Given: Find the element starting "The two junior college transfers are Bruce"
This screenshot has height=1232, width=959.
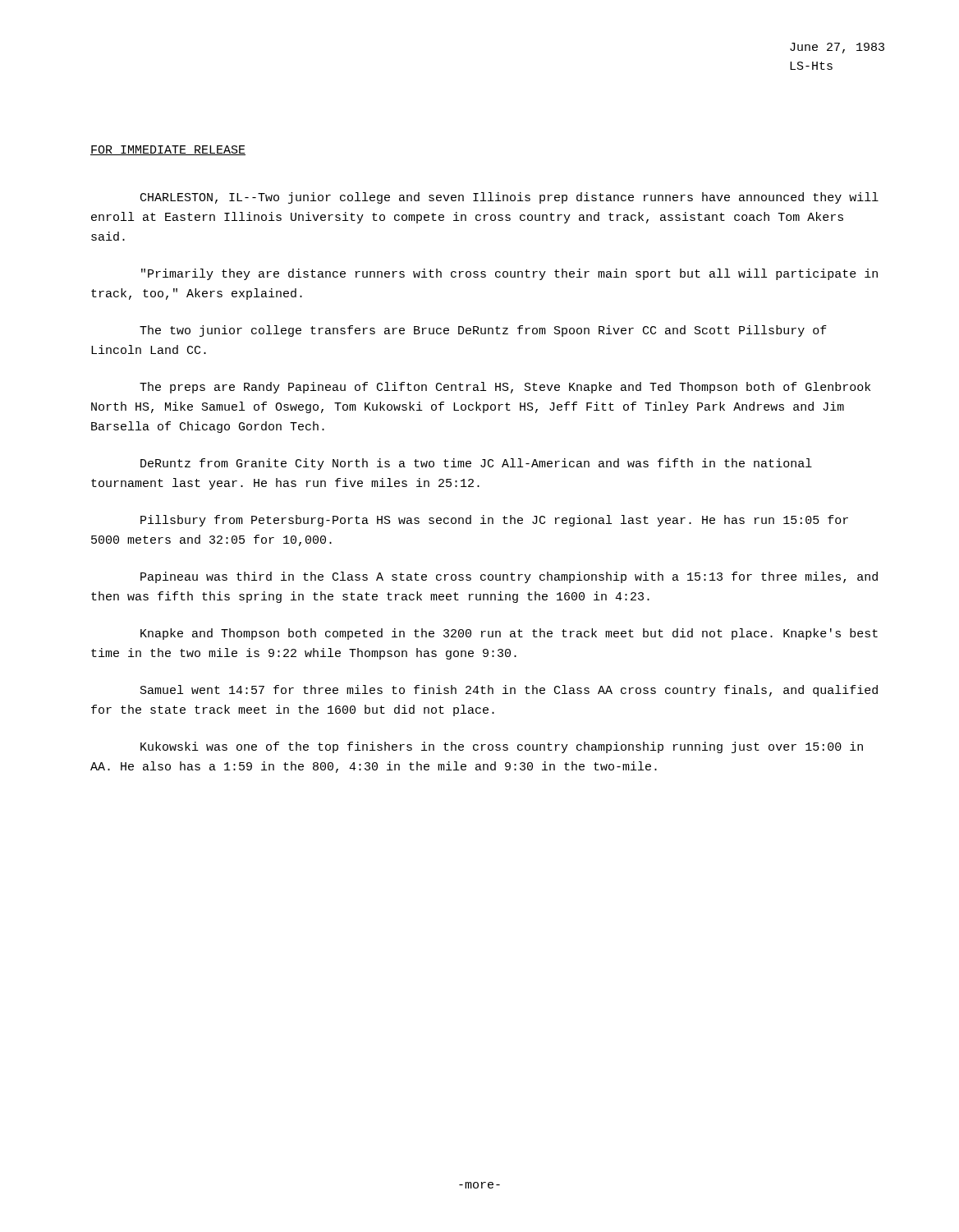Looking at the screenshot, I should (x=488, y=342).
